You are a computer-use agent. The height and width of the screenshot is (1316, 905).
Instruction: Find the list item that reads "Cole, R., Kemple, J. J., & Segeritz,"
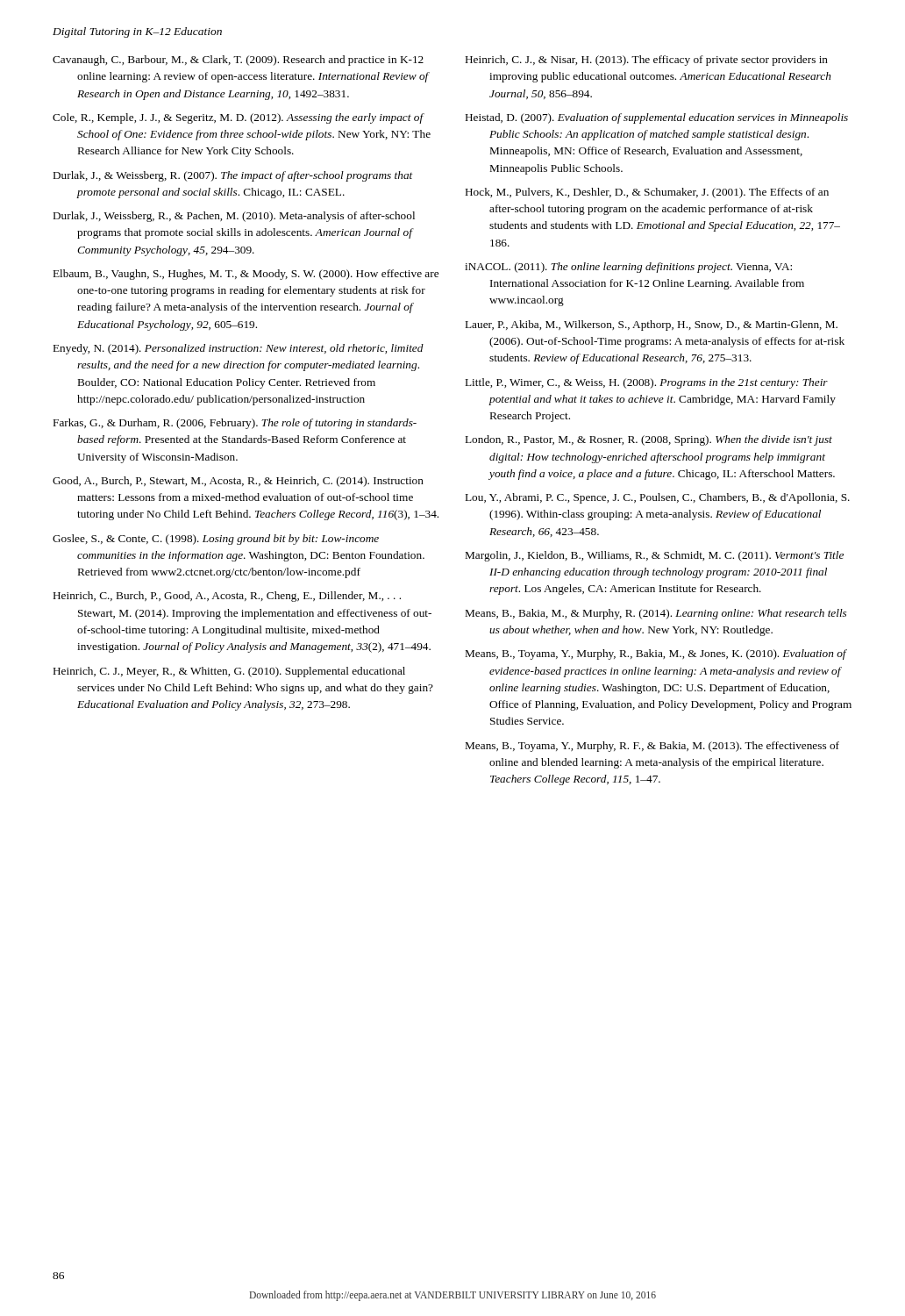pos(242,134)
